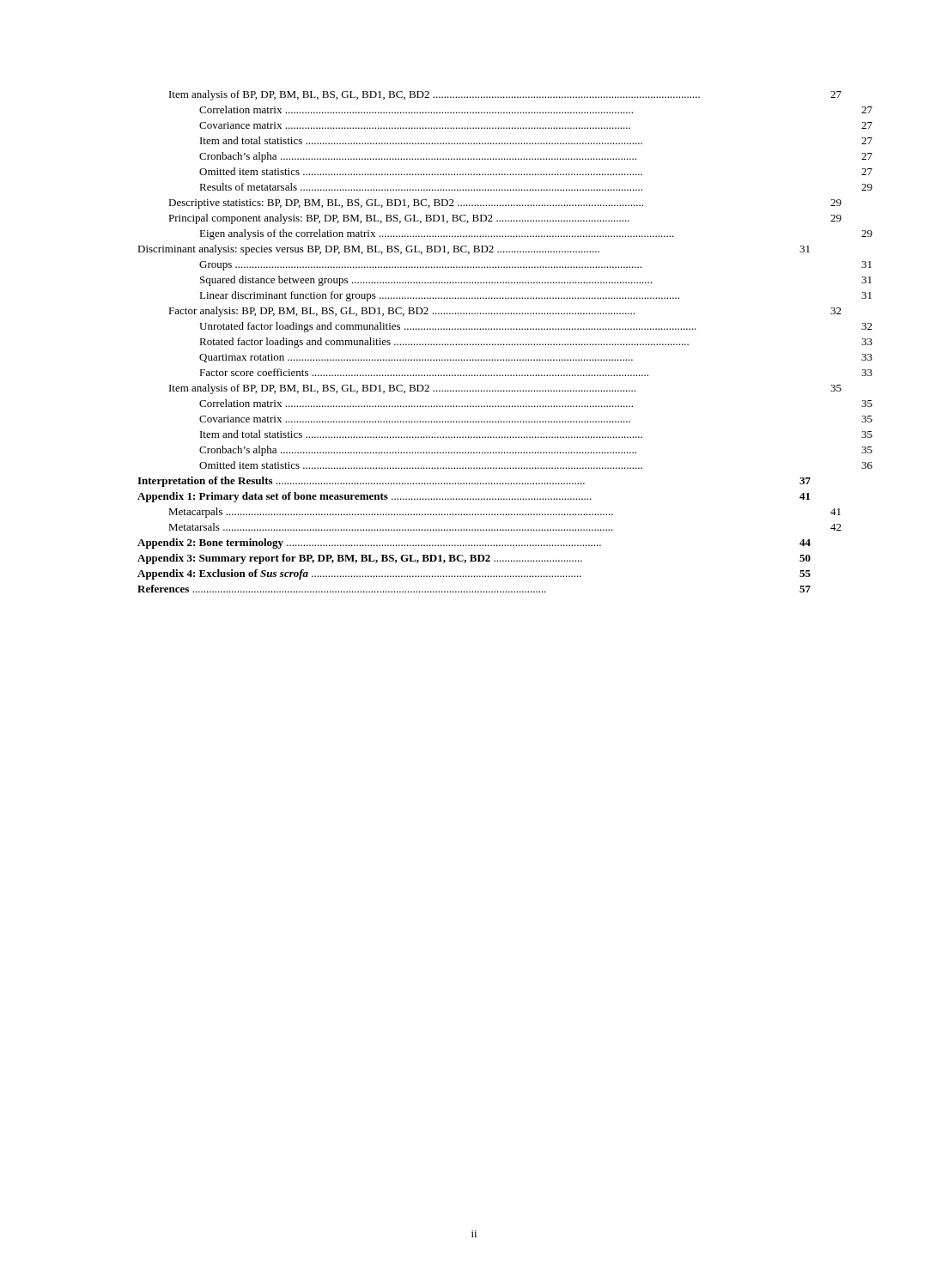This screenshot has width=948, height=1288.
Task: Locate the list item that says "Discriminant analysis: species versus BP, DP, BM,"
Action: pyautogui.click(x=474, y=249)
